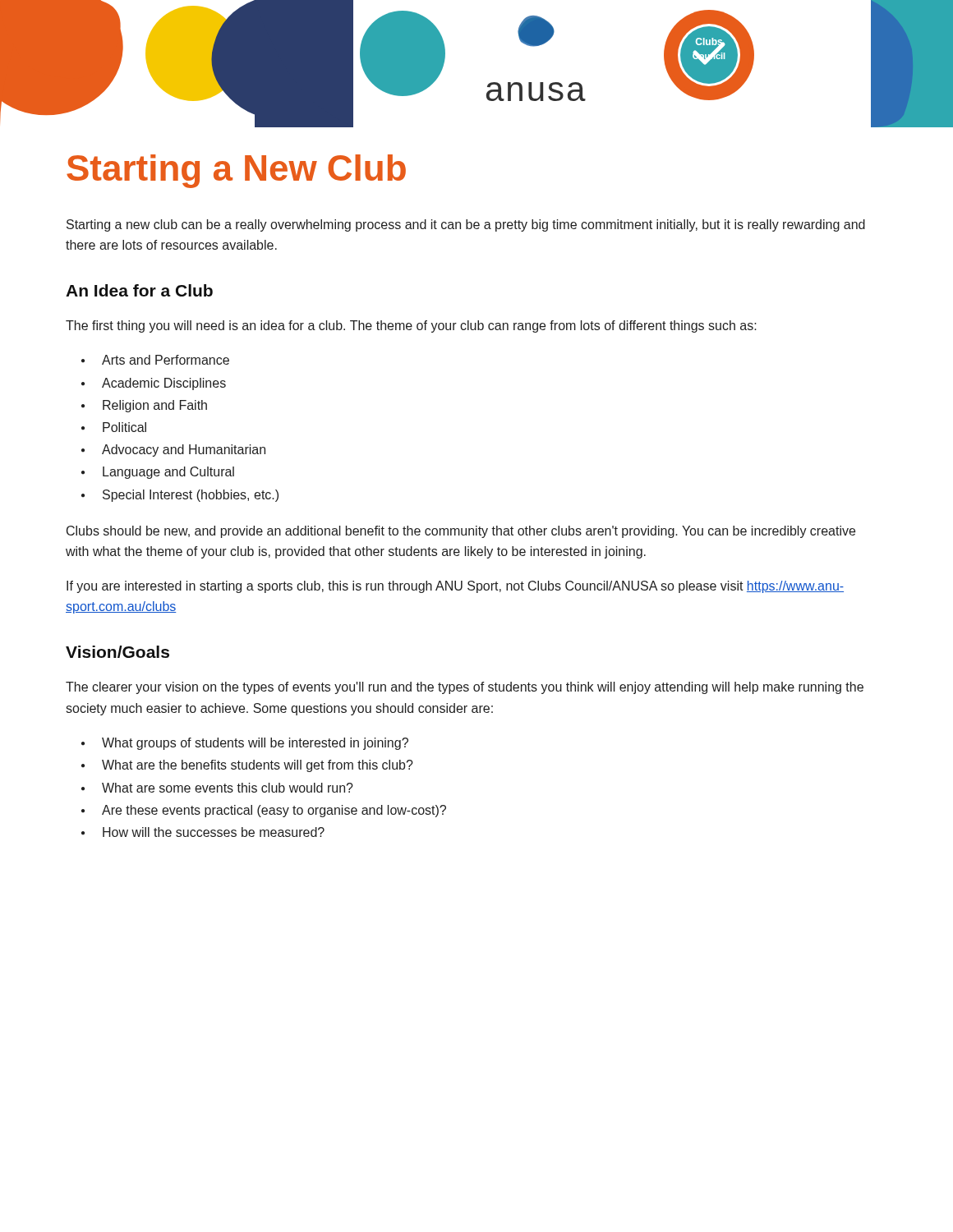953x1232 pixels.
Task: Select the list item that says "What groups of students will be interested"
Action: coord(255,743)
